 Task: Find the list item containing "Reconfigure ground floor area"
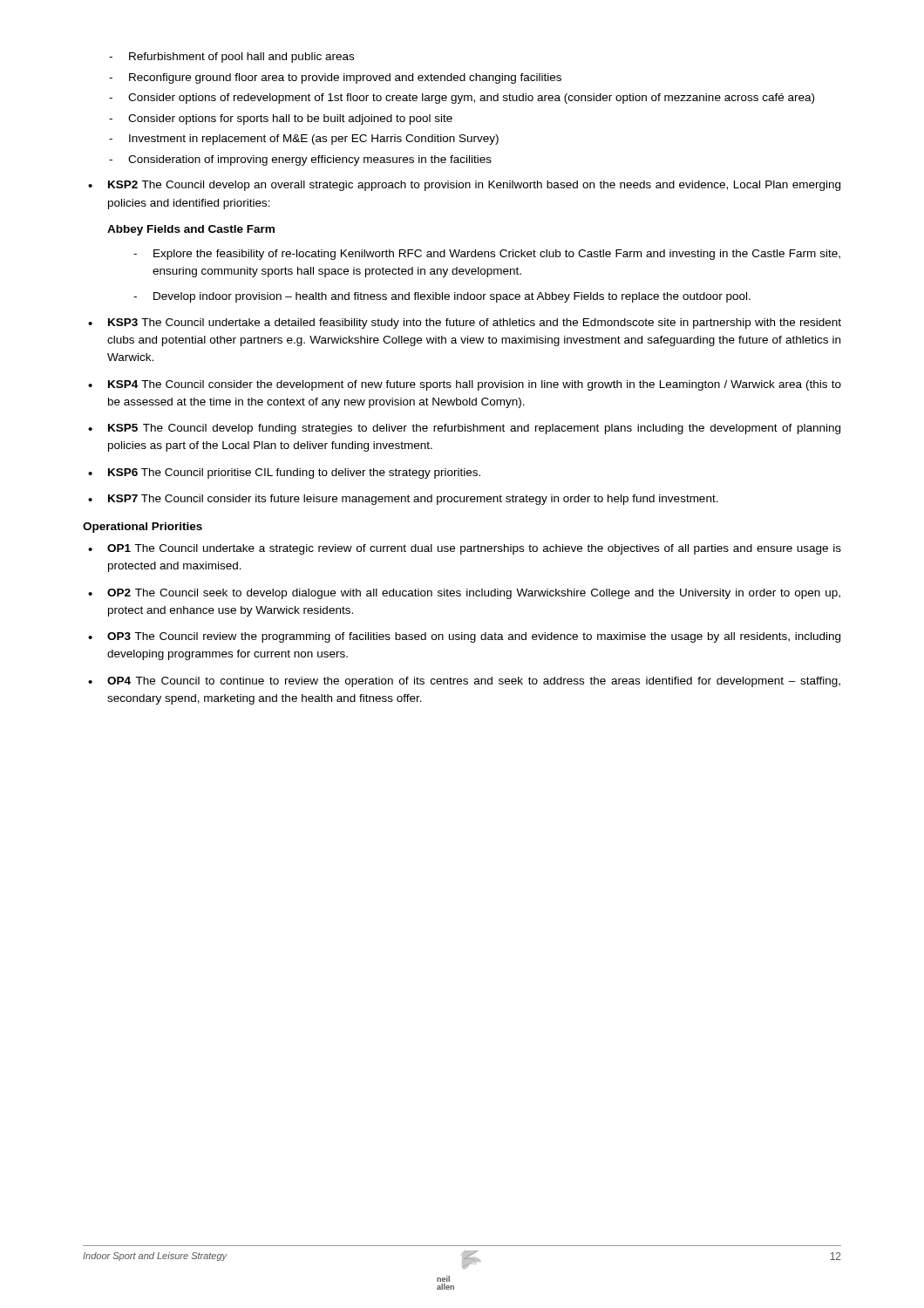point(475,77)
